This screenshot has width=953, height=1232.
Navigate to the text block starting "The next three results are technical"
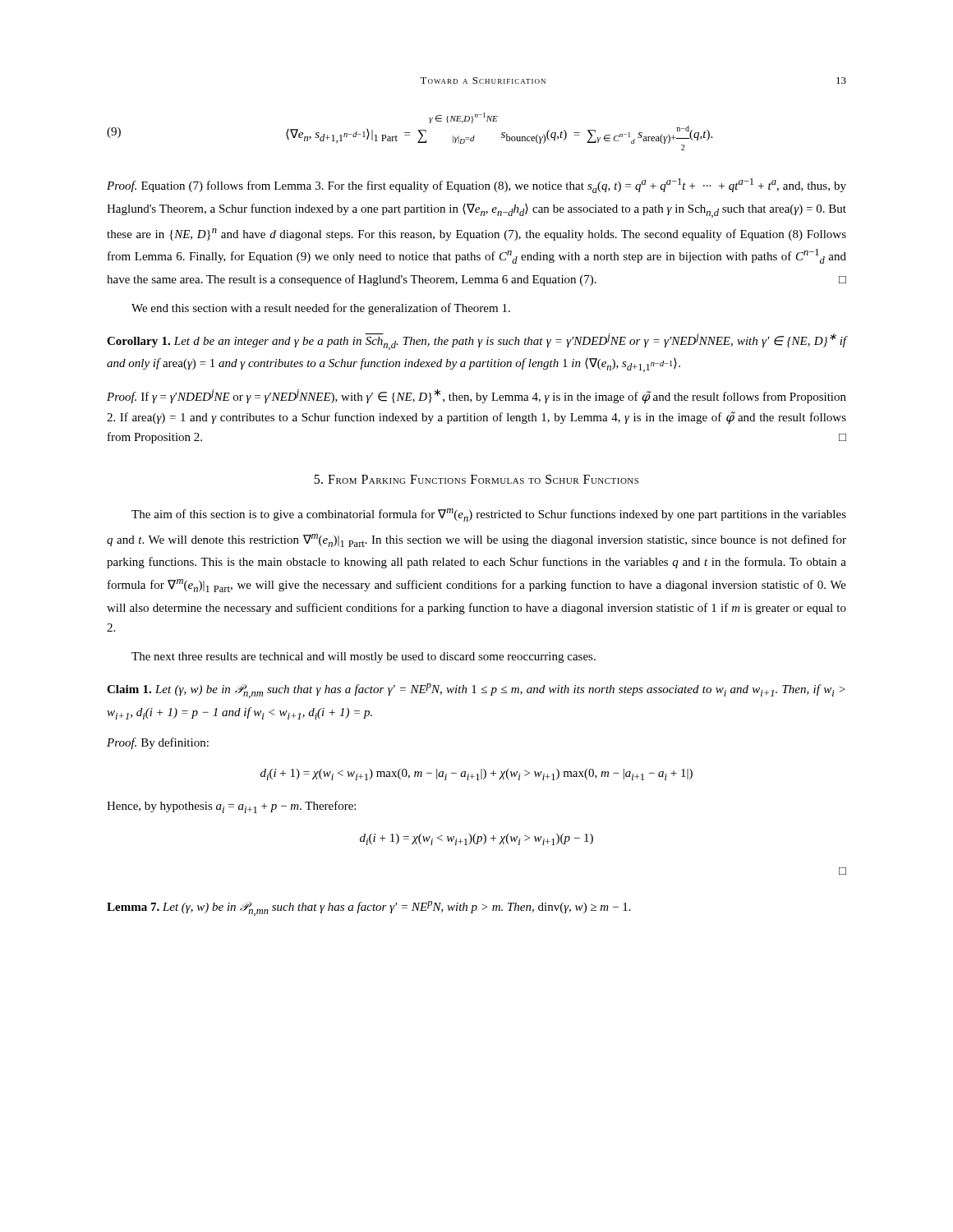point(364,656)
